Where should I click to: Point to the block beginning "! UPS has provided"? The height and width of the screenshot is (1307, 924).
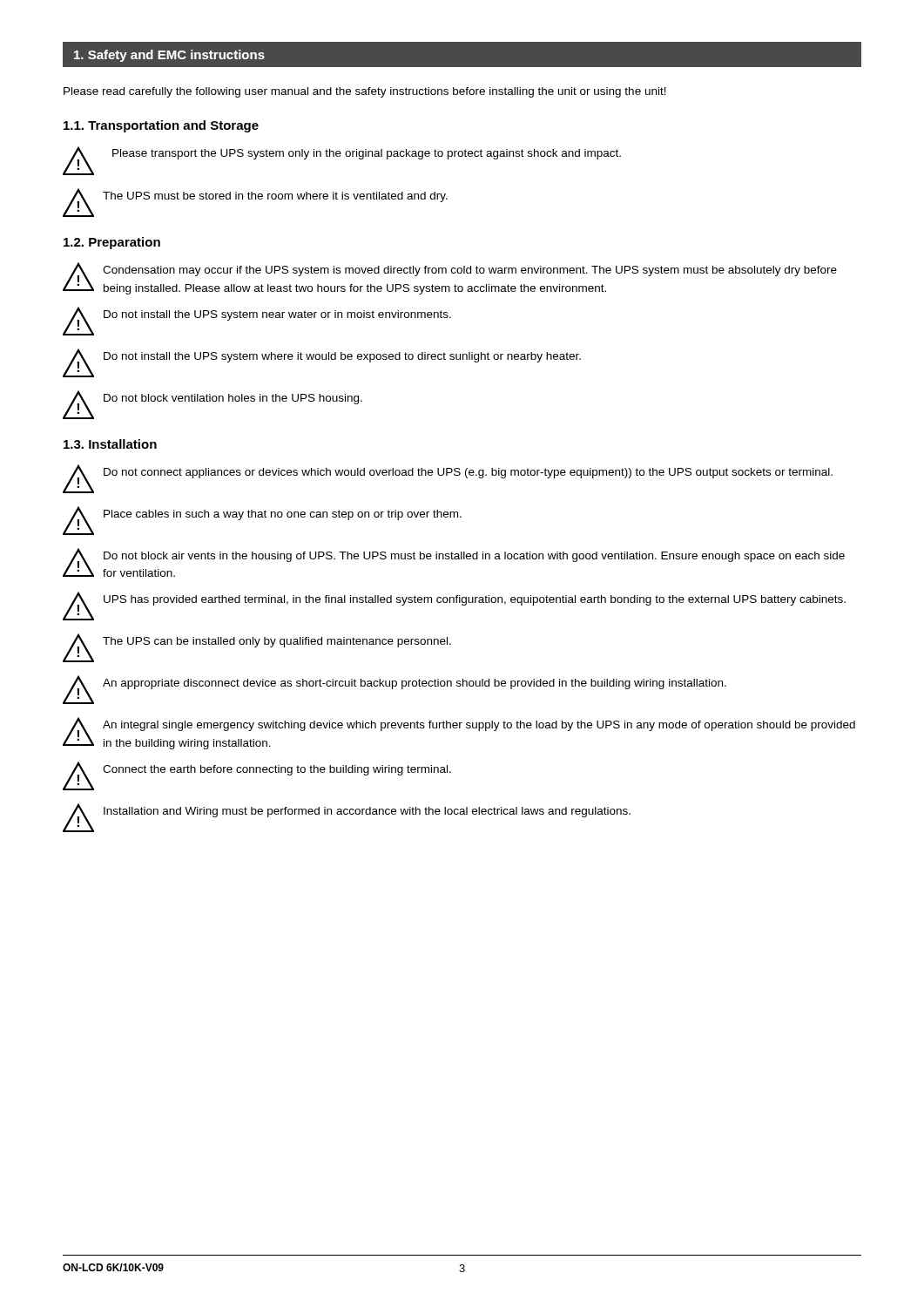click(x=462, y=608)
